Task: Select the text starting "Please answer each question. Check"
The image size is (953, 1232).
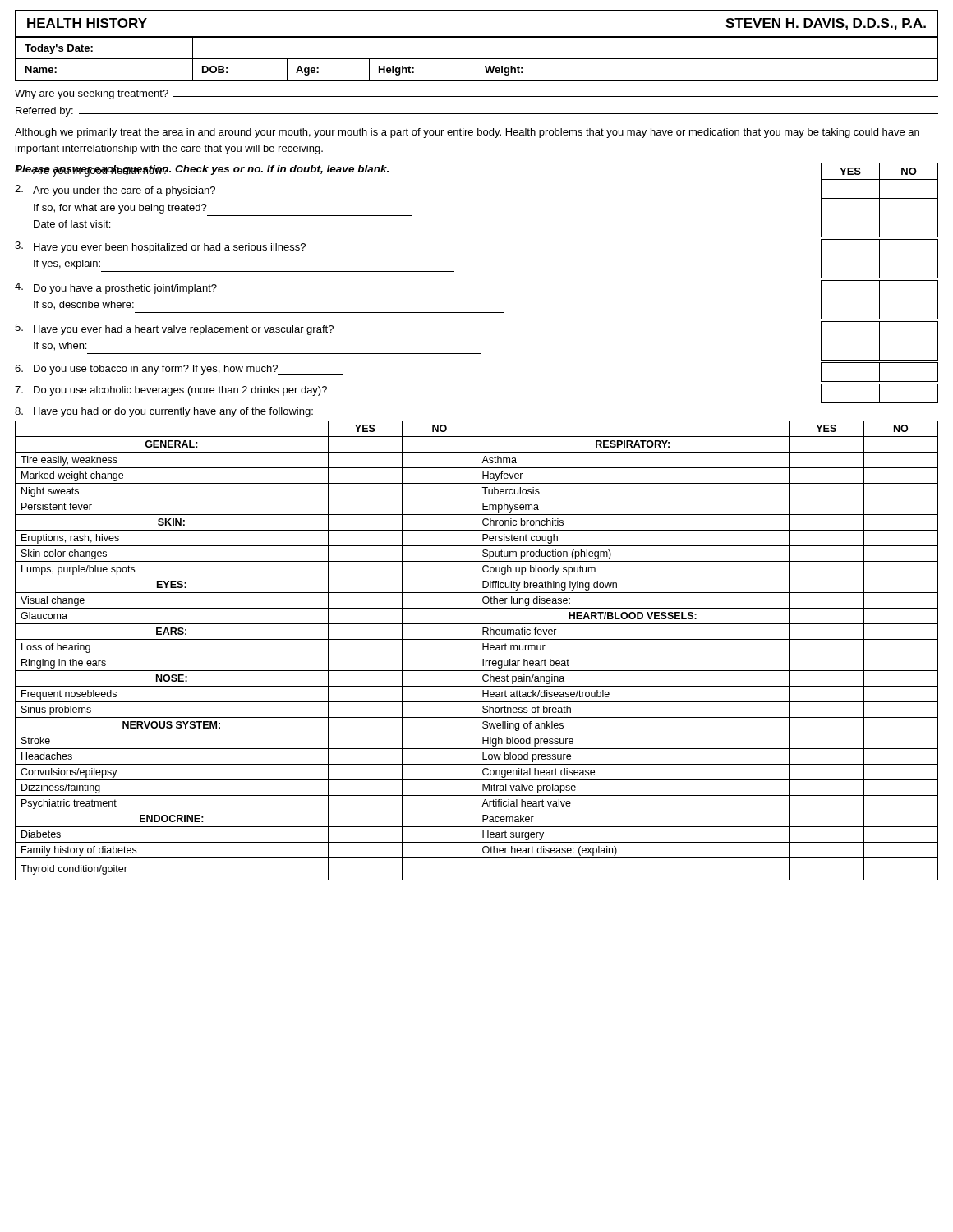Action: (202, 169)
